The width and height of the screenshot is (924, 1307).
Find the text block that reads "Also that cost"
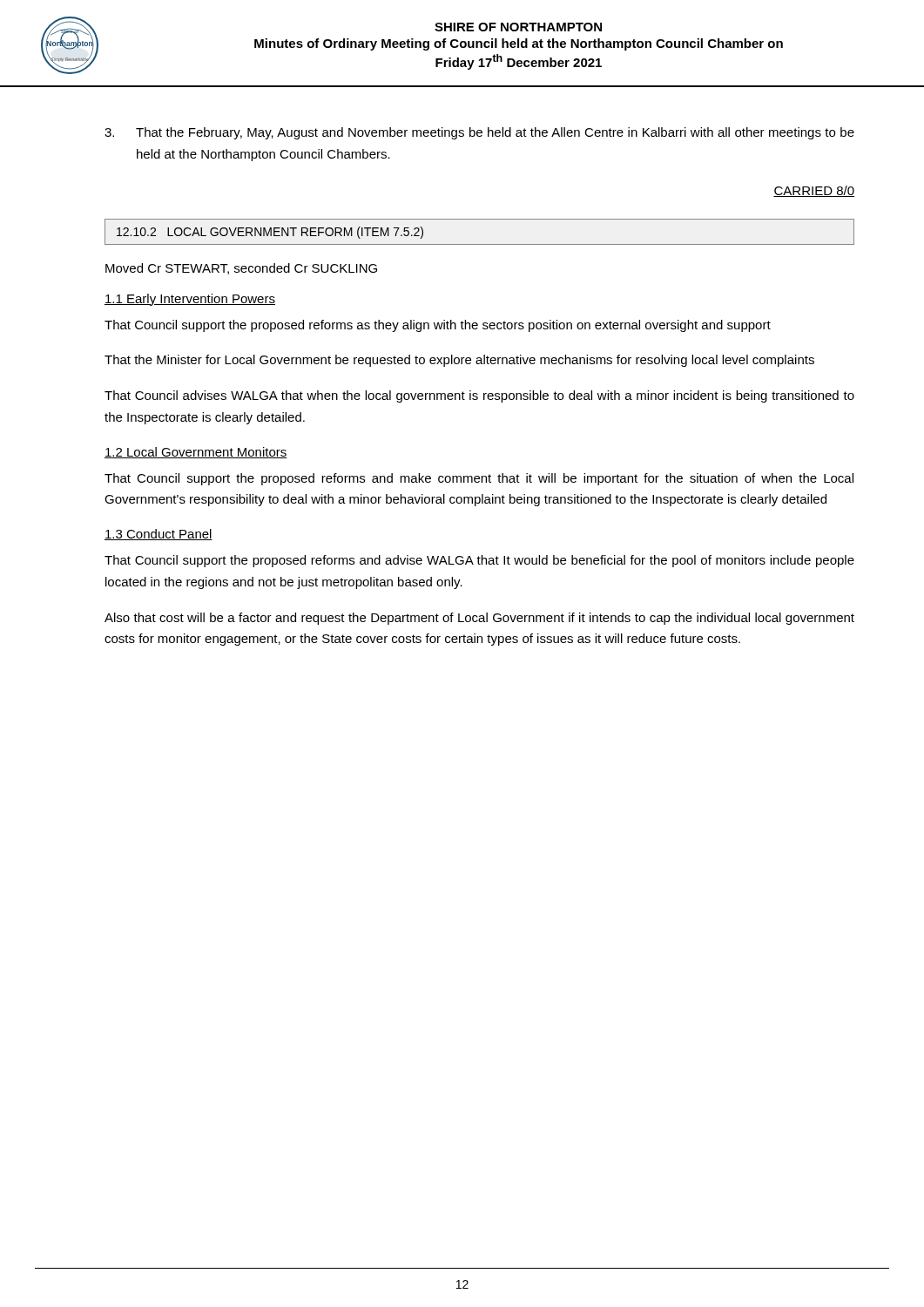click(x=479, y=628)
